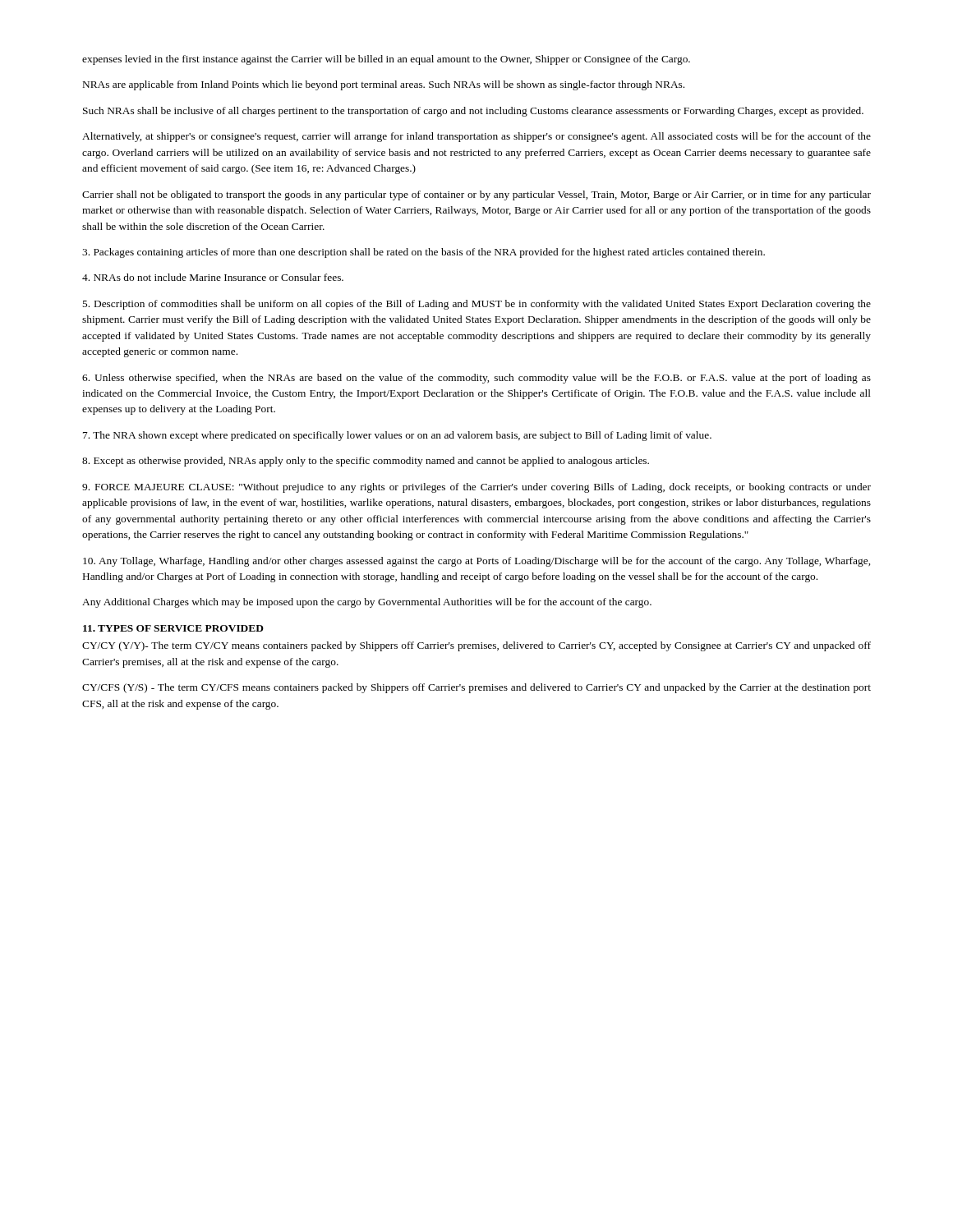Locate the block of text that opens with "Any Tollage, Wharfage, Handling and/or"

click(476, 568)
